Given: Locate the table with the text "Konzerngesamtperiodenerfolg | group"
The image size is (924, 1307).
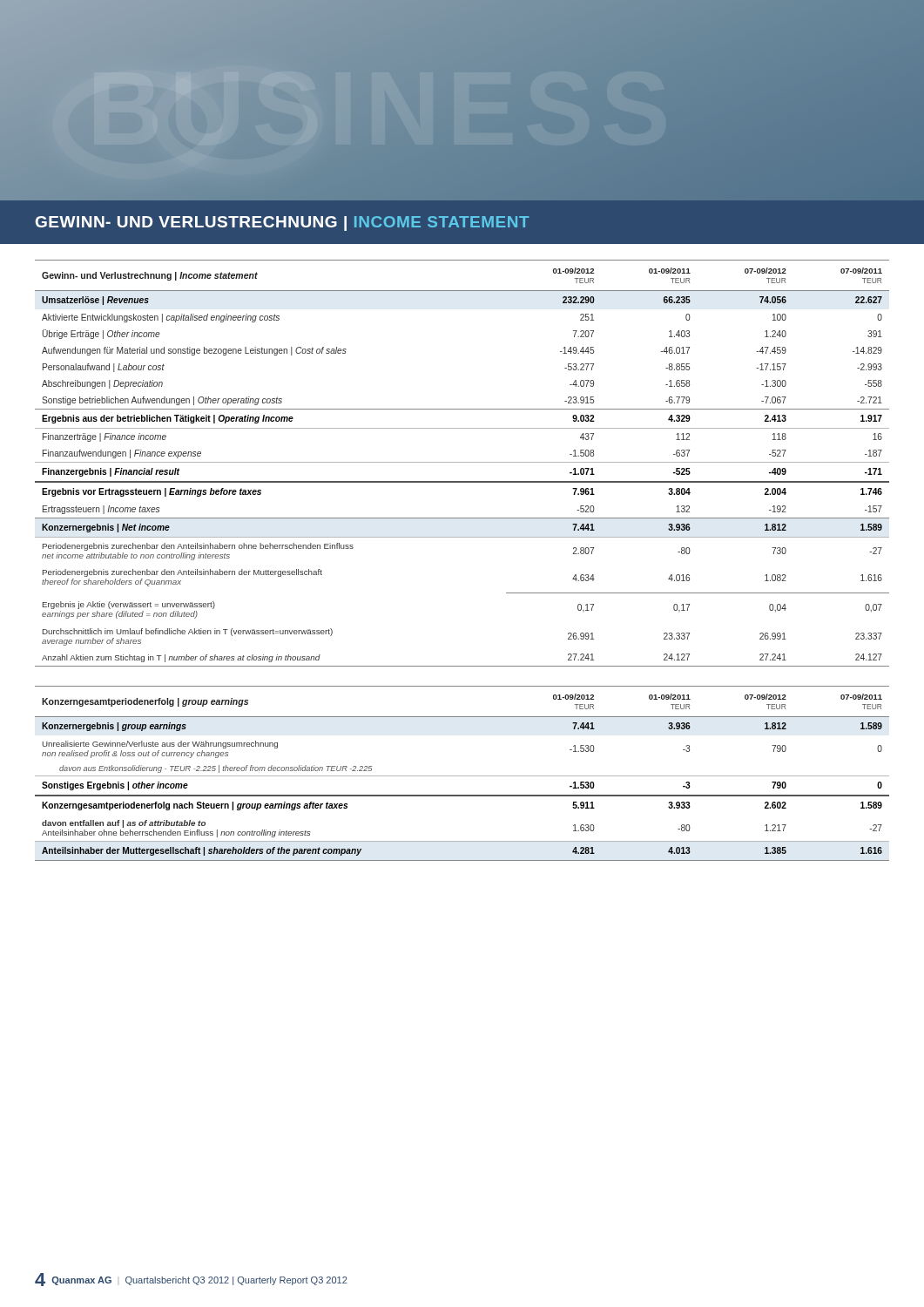Looking at the screenshot, I should tap(462, 773).
